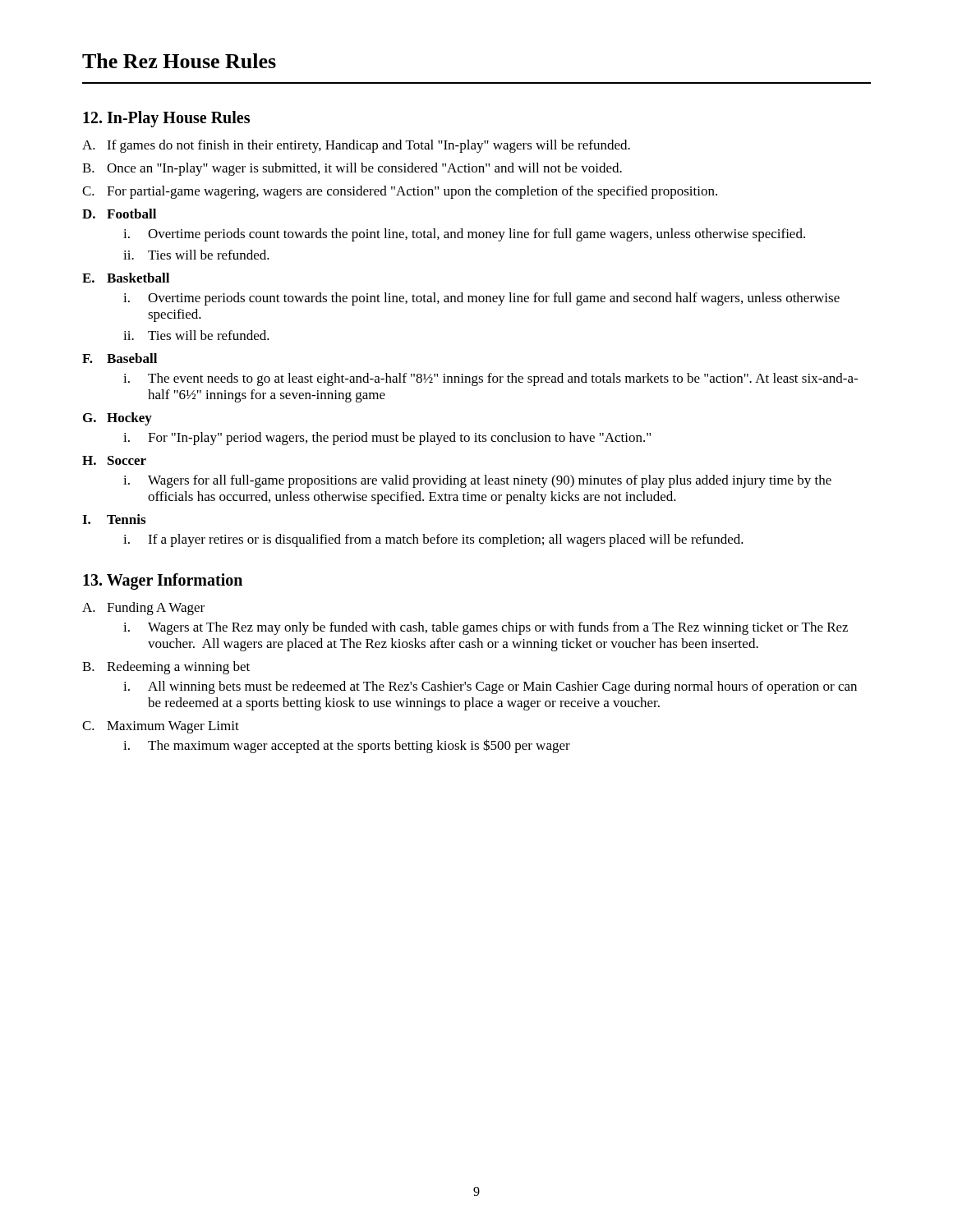Navigate to the text starting "G. Hockey i. For "In-play" period wagers, the"

click(476, 428)
